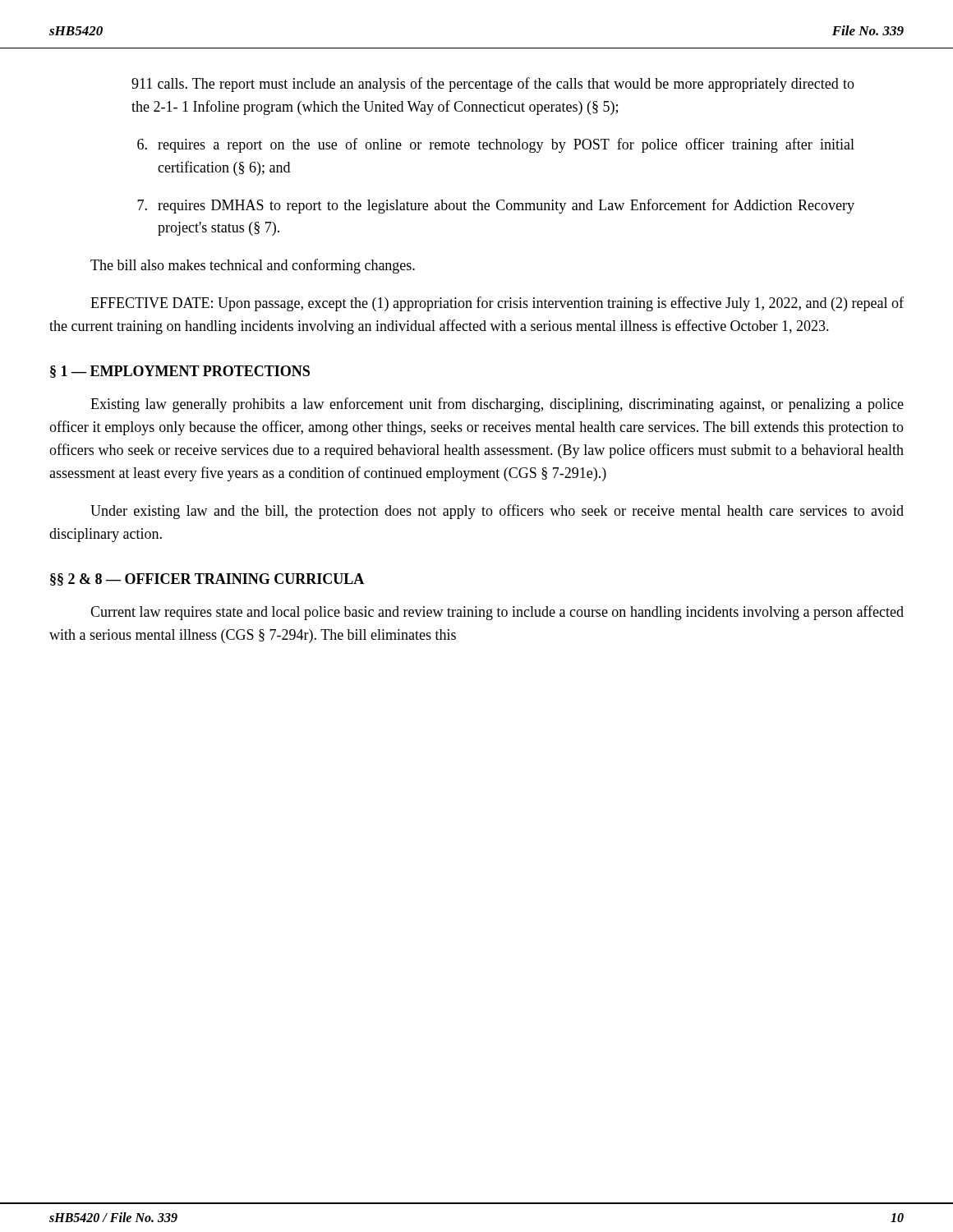Locate the list item with the text "6. requires a report on"

pos(476,157)
